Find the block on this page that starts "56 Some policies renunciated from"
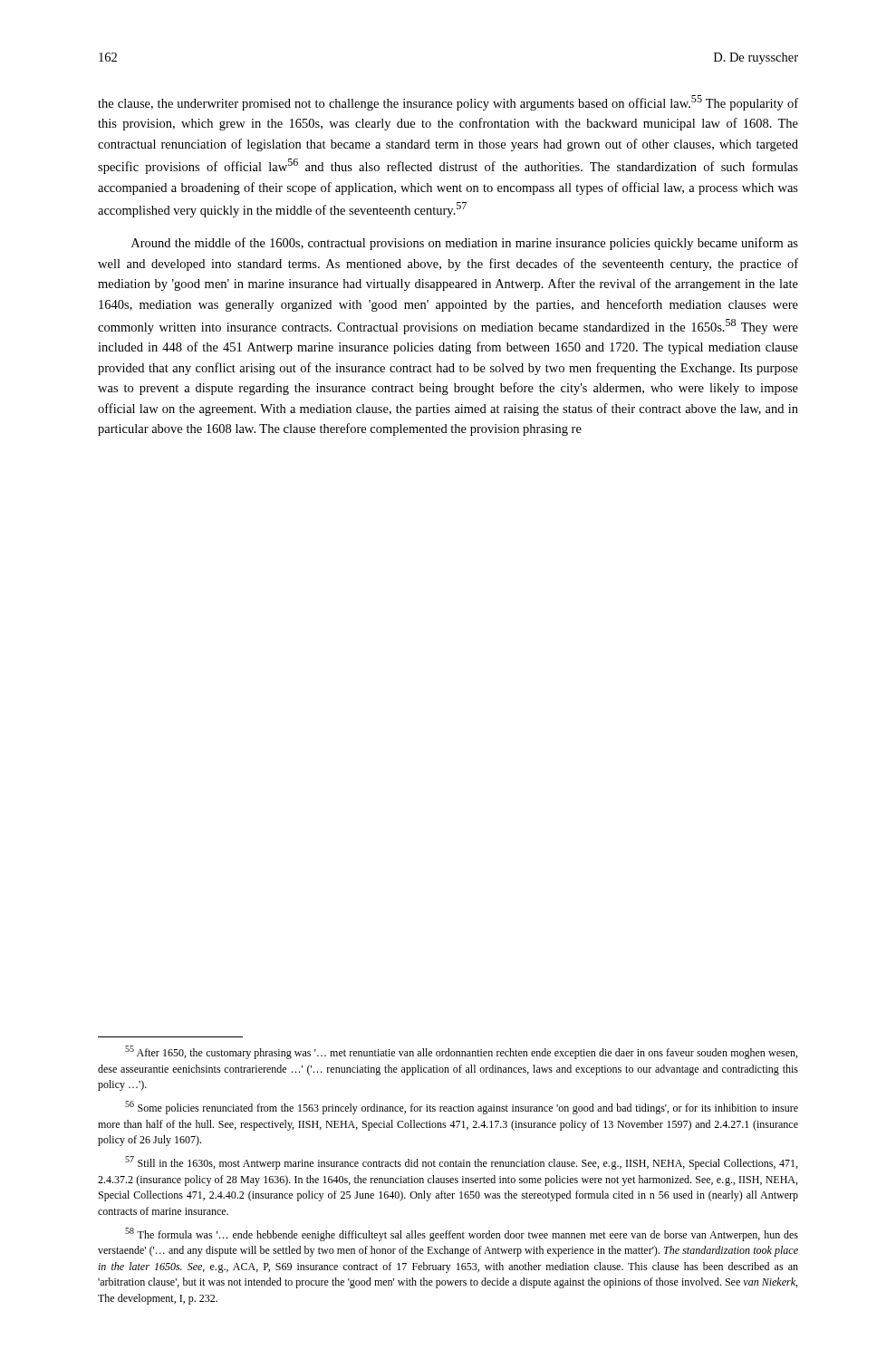 [448, 1123]
